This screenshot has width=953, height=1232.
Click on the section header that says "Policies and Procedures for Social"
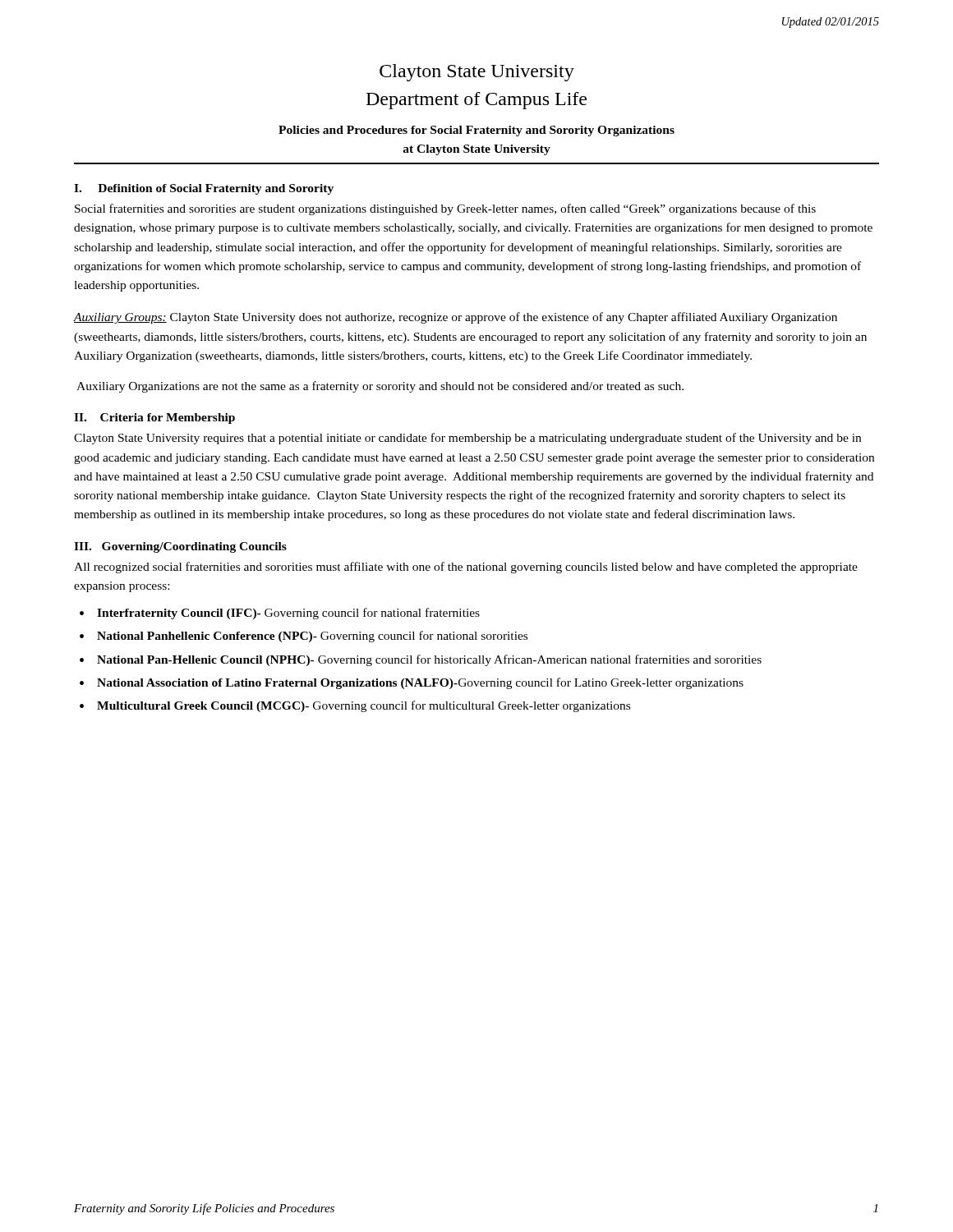pyautogui.click(x=476, y=139)
